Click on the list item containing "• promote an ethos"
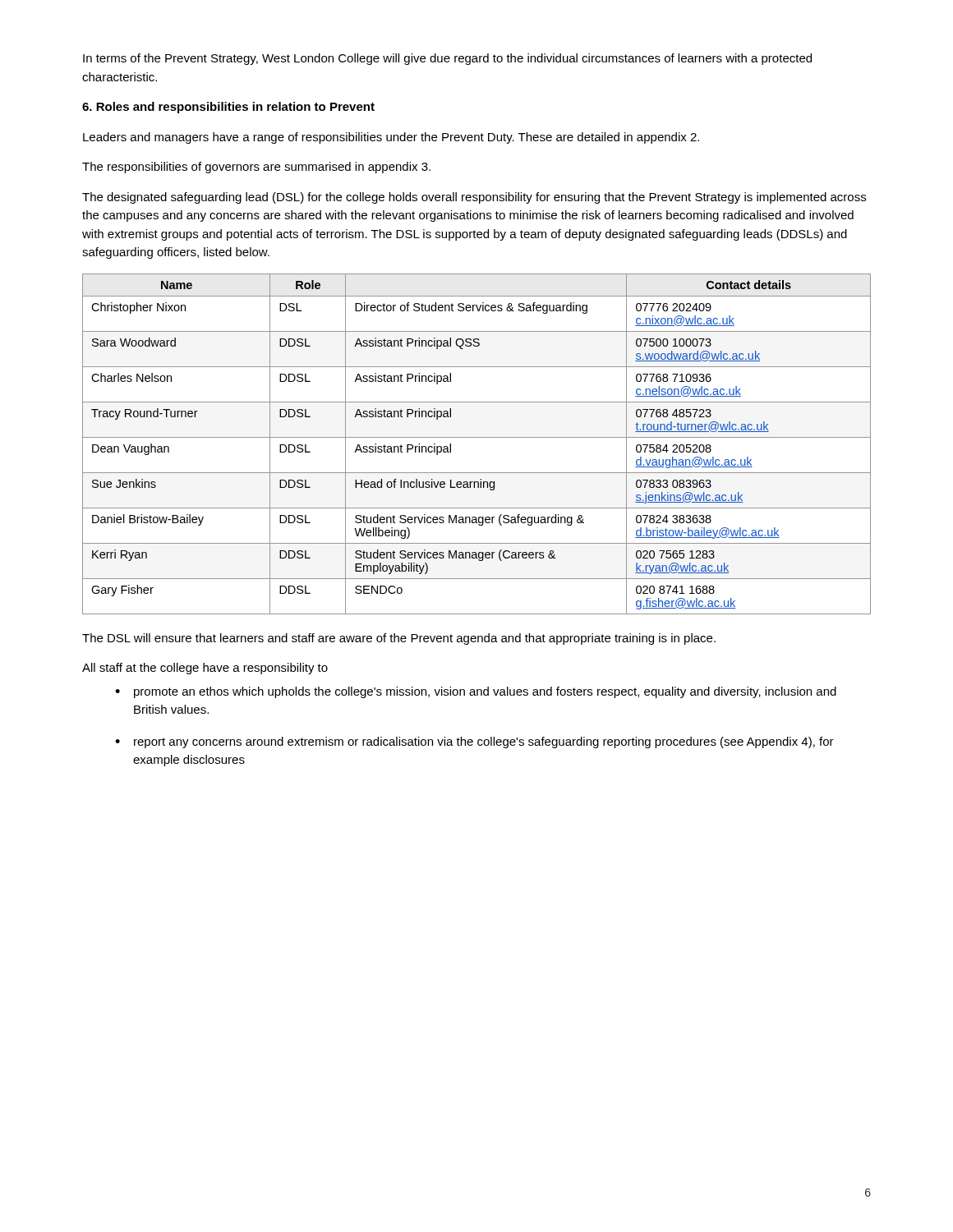 (x=493, y=701)
